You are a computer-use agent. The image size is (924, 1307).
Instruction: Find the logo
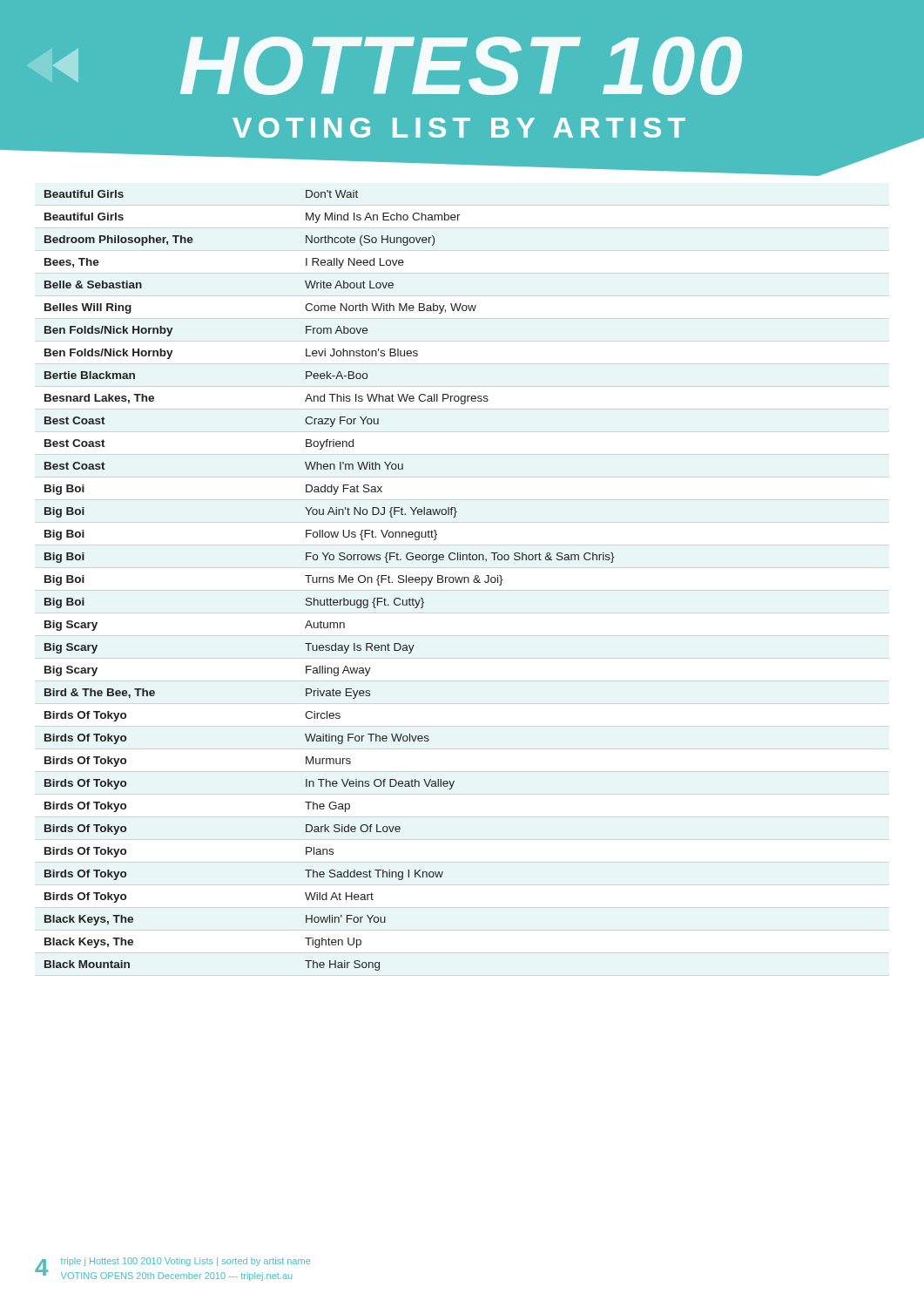click(x=462, y=89)
